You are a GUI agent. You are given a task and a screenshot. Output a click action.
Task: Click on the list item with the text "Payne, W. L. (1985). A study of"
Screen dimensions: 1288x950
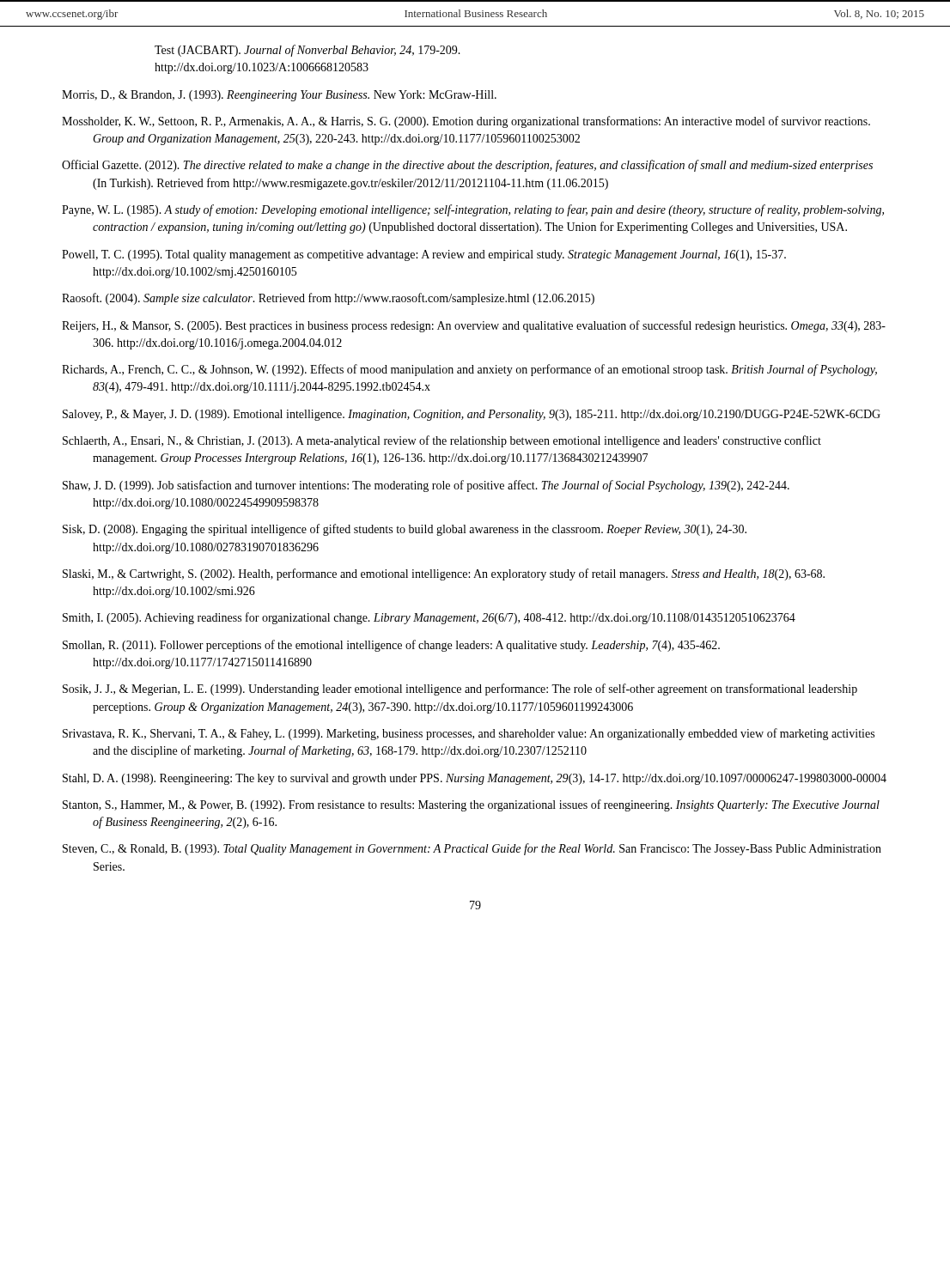pos(473,219)
